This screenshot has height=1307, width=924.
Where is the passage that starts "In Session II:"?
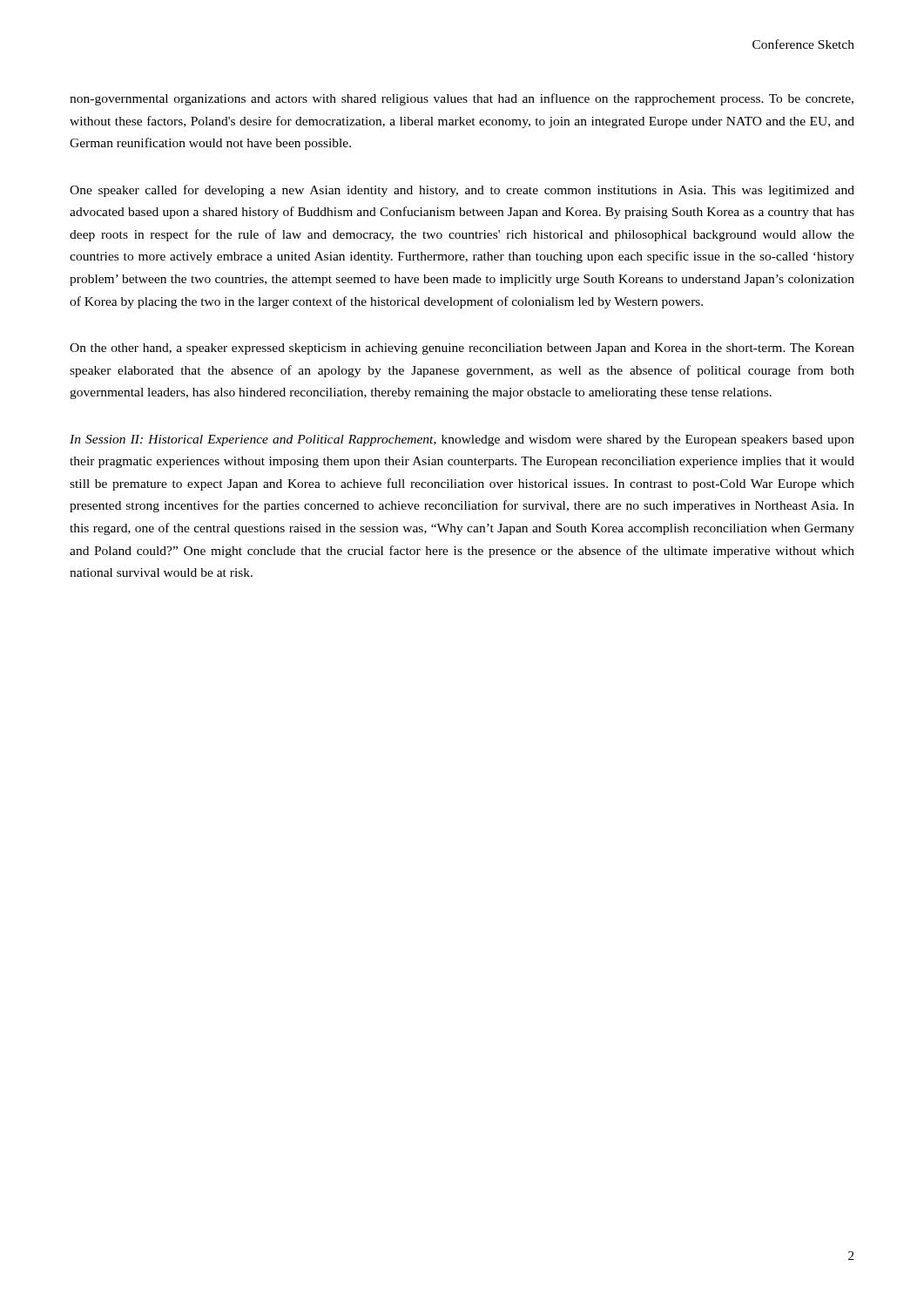point(462,506)
